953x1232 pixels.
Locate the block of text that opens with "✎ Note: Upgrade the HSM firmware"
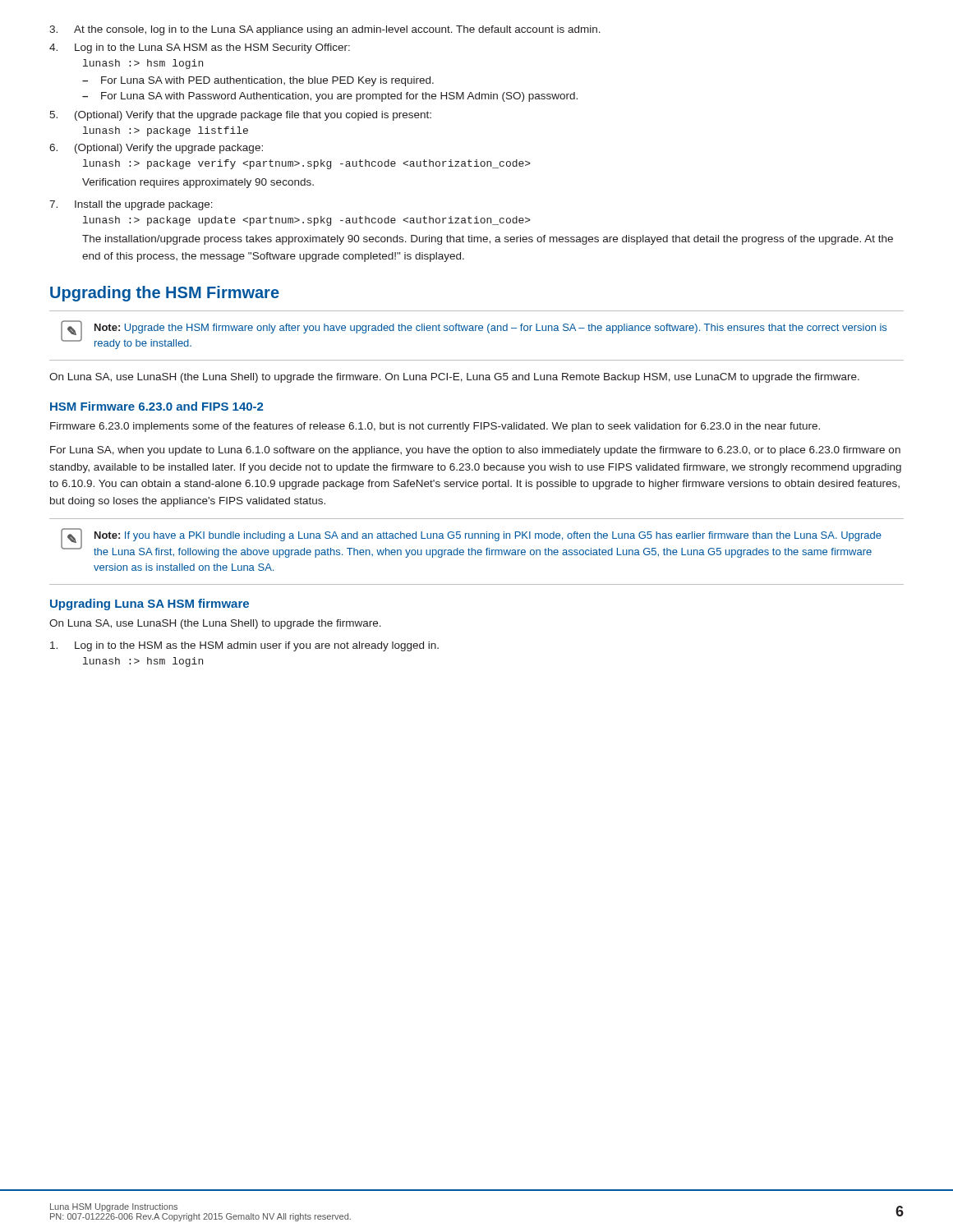click(x=476, y=335)
